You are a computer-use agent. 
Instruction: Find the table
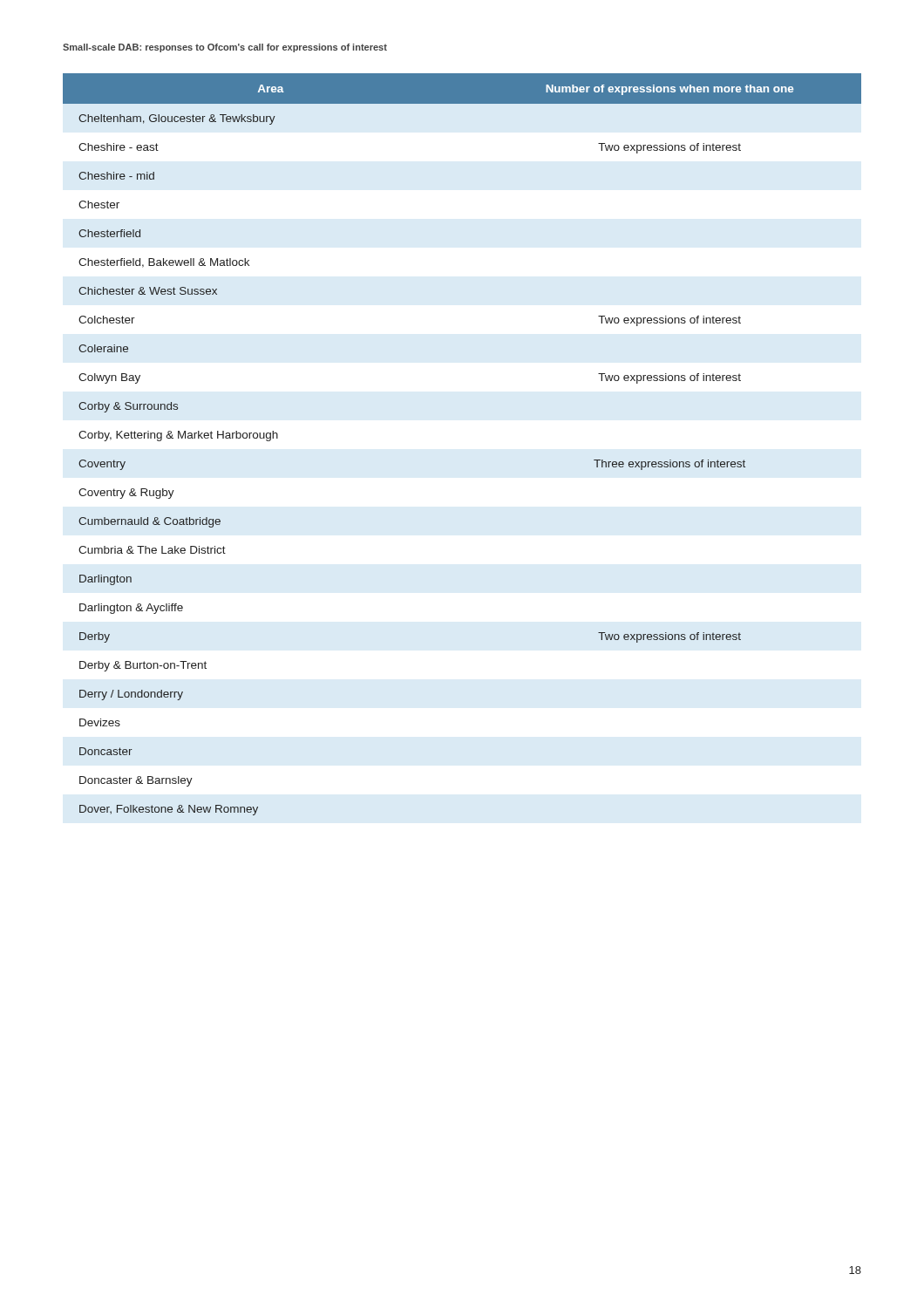[x=462, y=448]
